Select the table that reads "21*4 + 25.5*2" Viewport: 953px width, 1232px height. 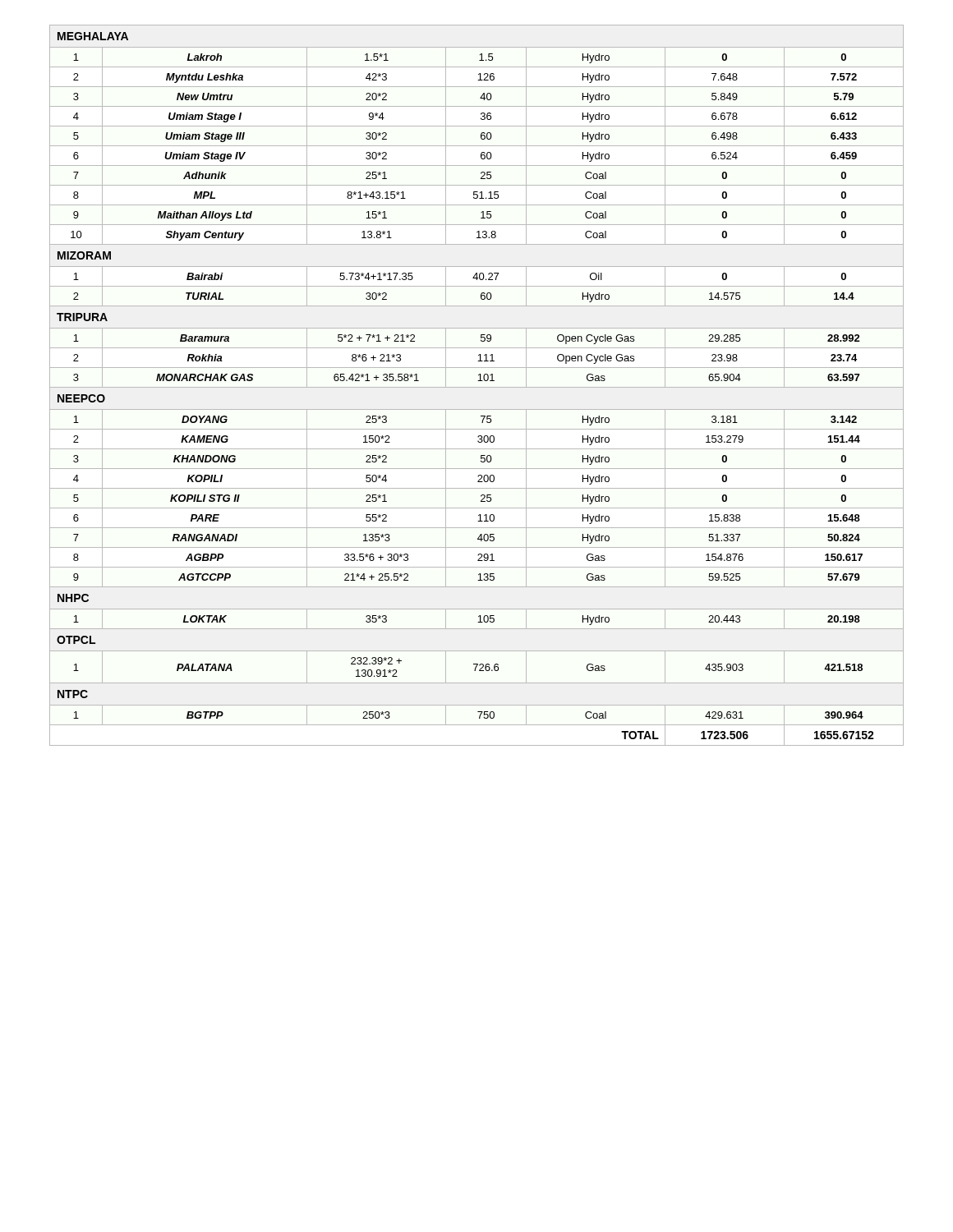(x=476, y=385)
